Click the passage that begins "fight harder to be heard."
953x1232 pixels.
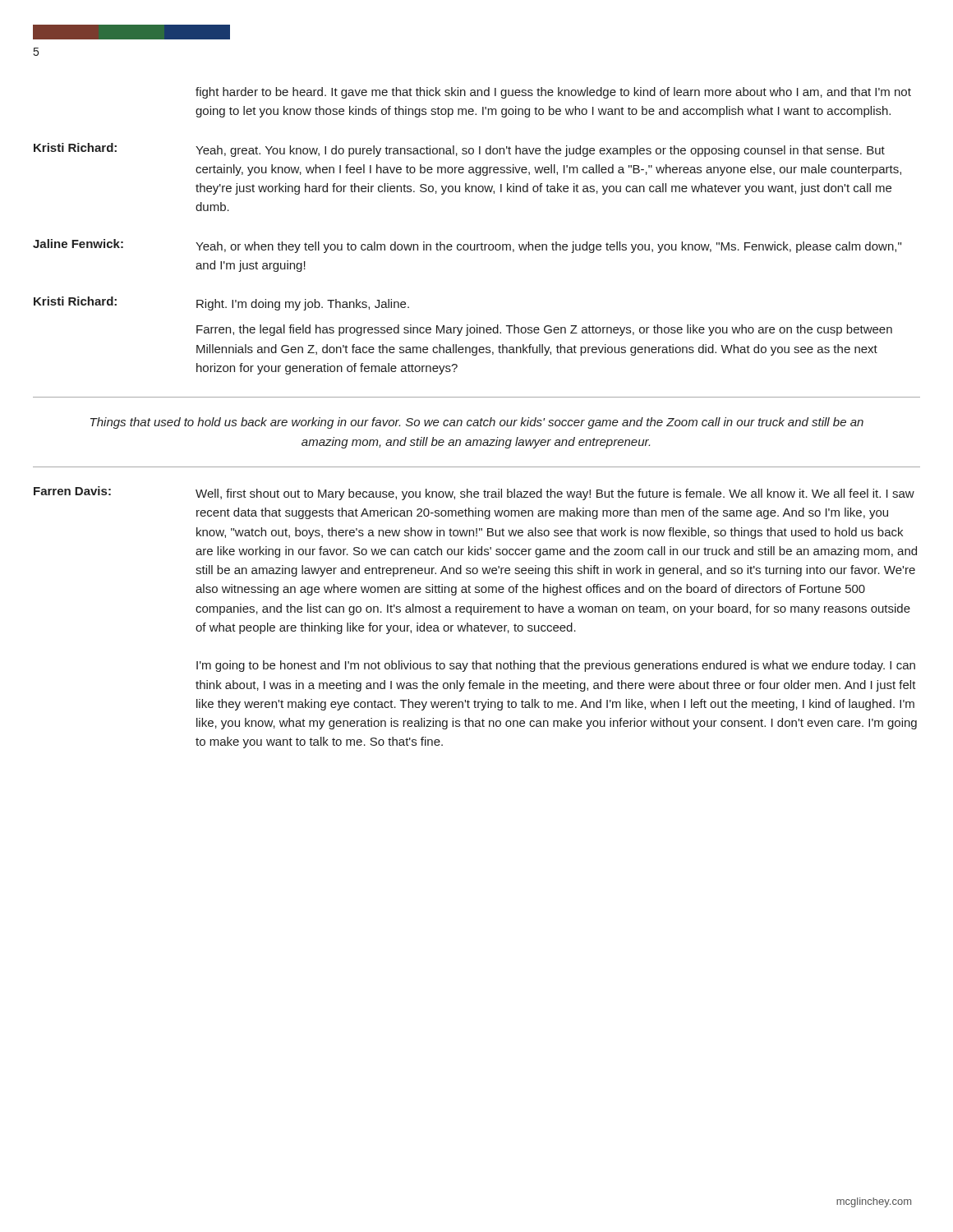pyautogui.click(x=553, y=101)
